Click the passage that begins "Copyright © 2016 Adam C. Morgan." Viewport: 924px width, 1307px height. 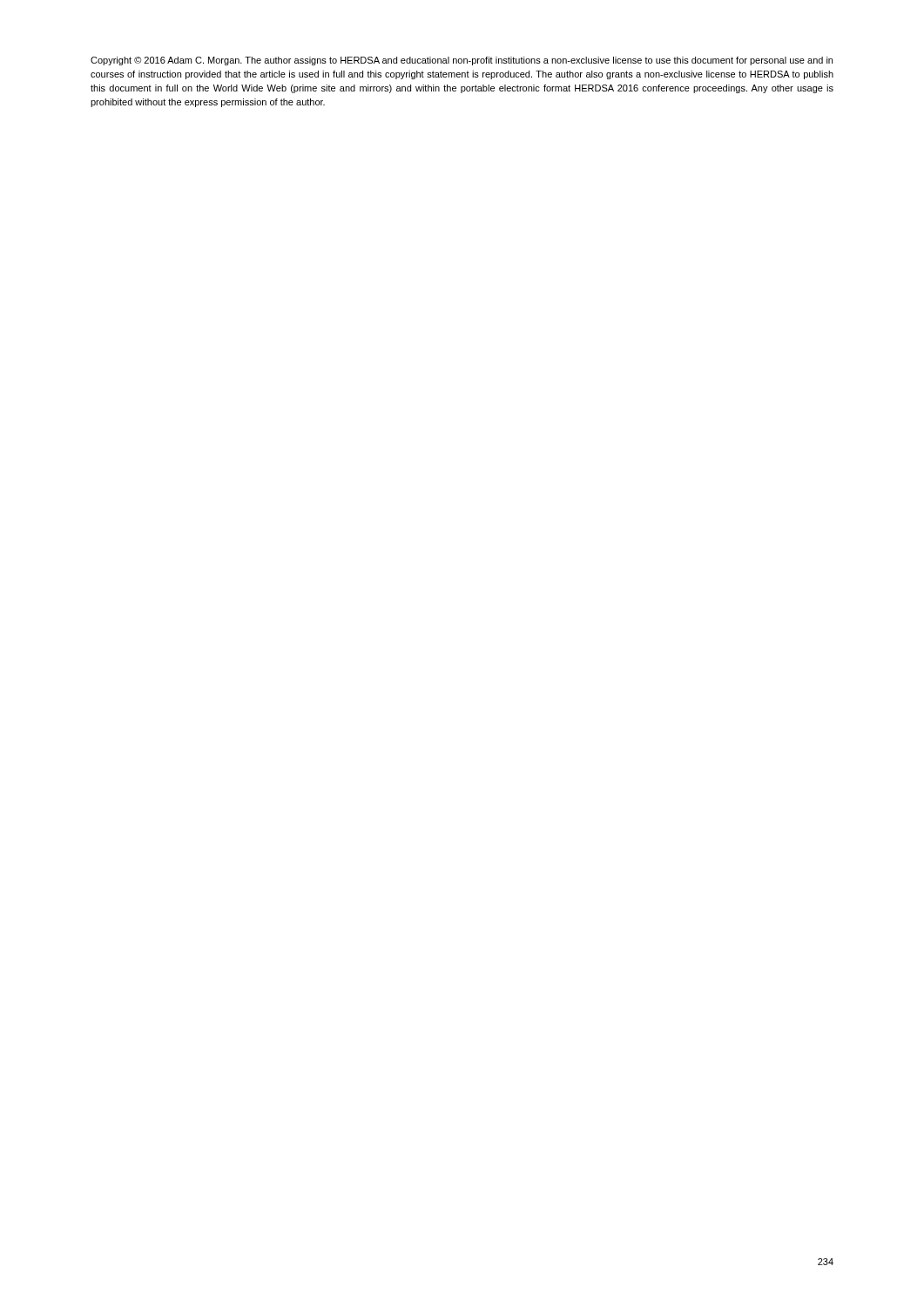(x=462, y=81)
